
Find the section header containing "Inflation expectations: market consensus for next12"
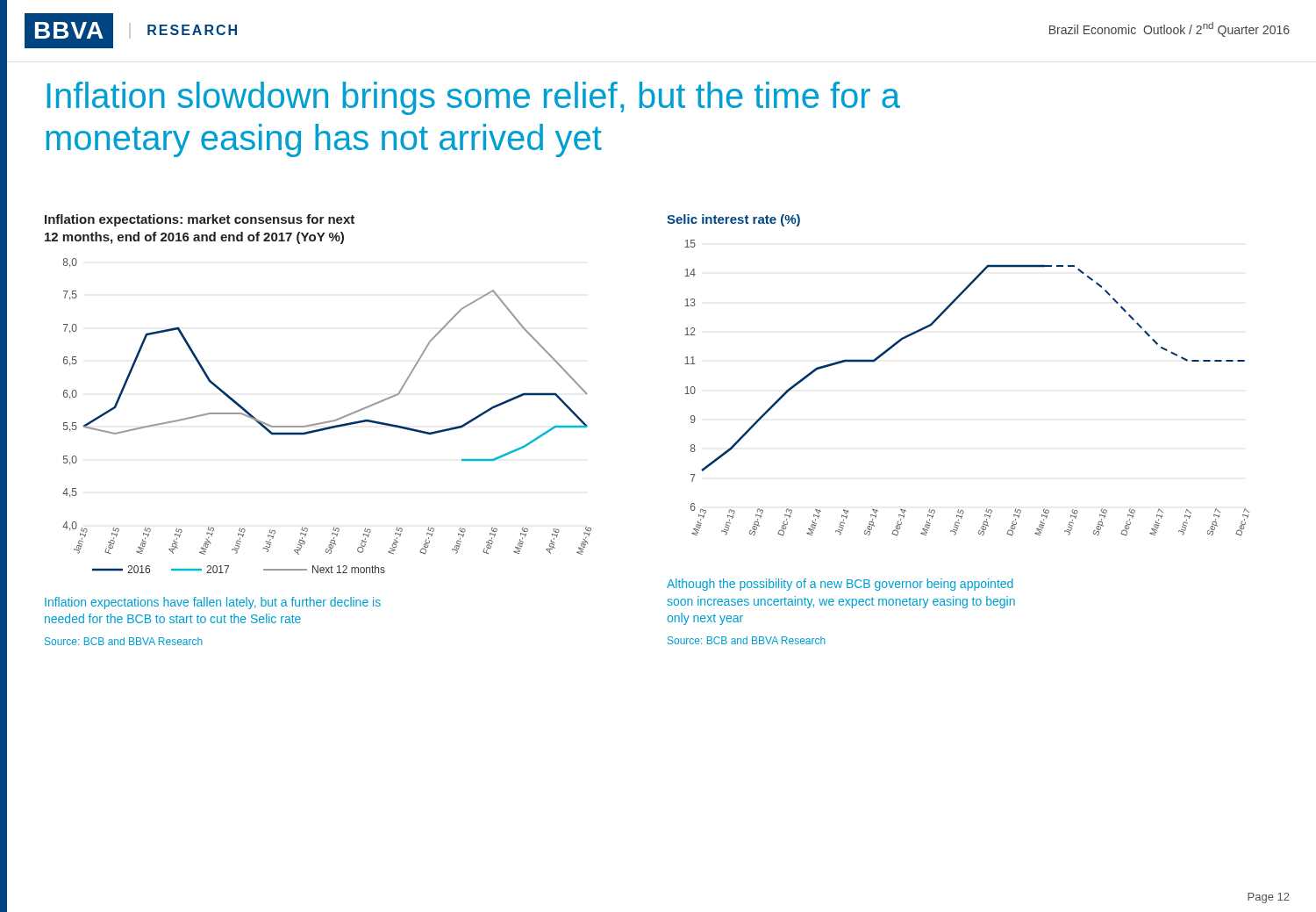pyautogui.click(x=199, y=228)
